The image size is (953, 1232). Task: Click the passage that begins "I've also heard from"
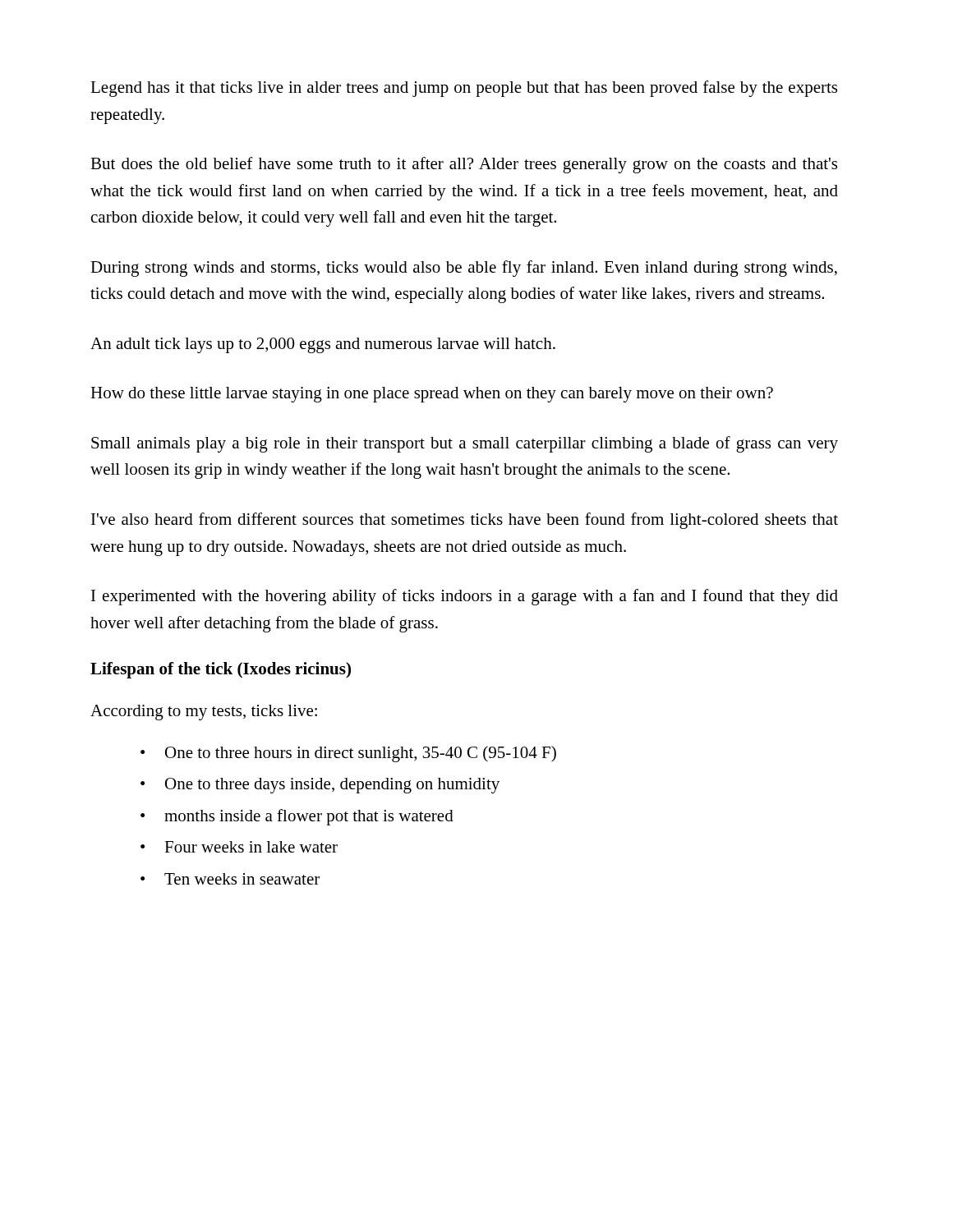[464, 532]
